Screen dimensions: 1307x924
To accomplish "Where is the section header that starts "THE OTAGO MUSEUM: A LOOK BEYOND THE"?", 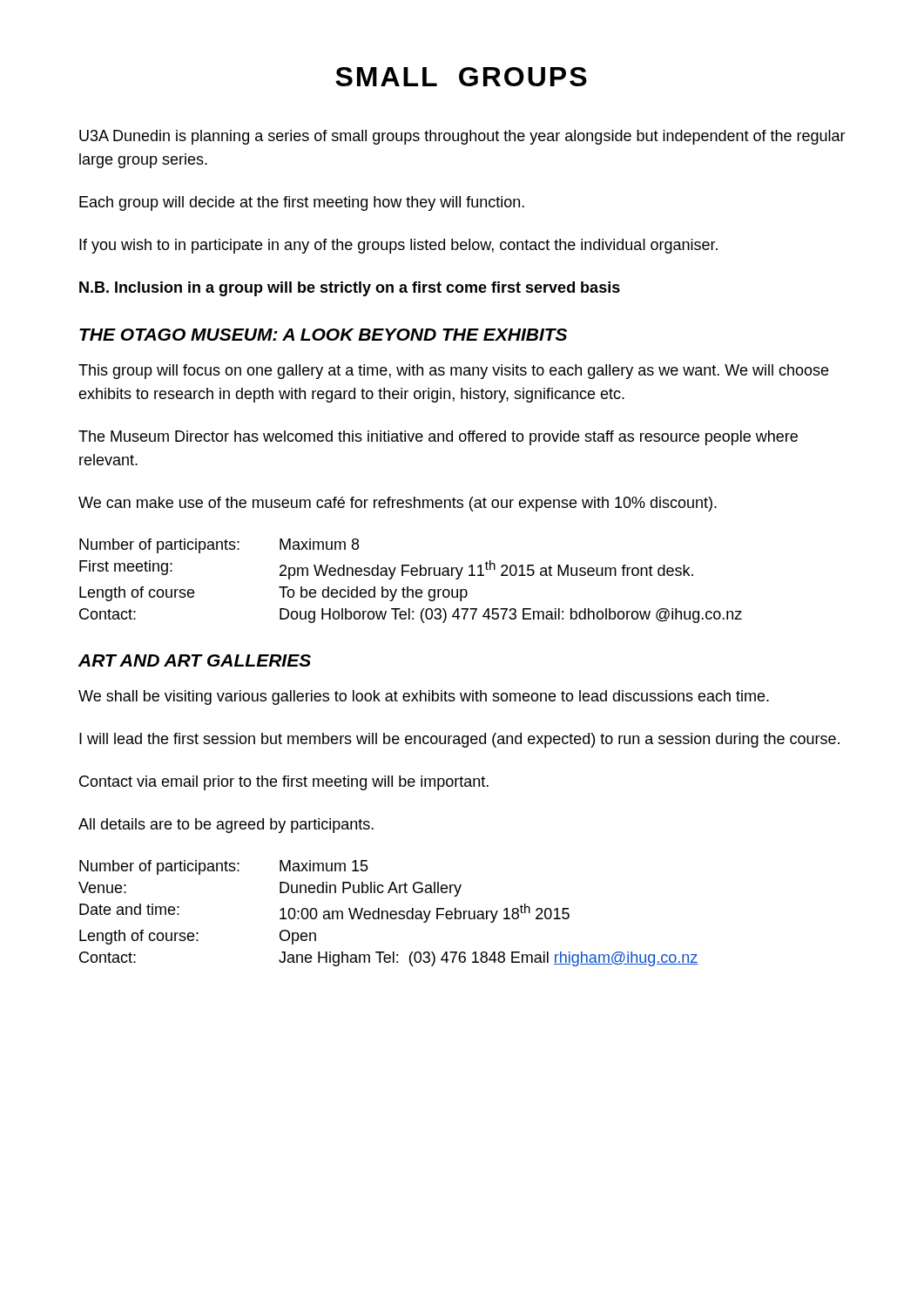I will pyautogui.click(x=323, y=334).
